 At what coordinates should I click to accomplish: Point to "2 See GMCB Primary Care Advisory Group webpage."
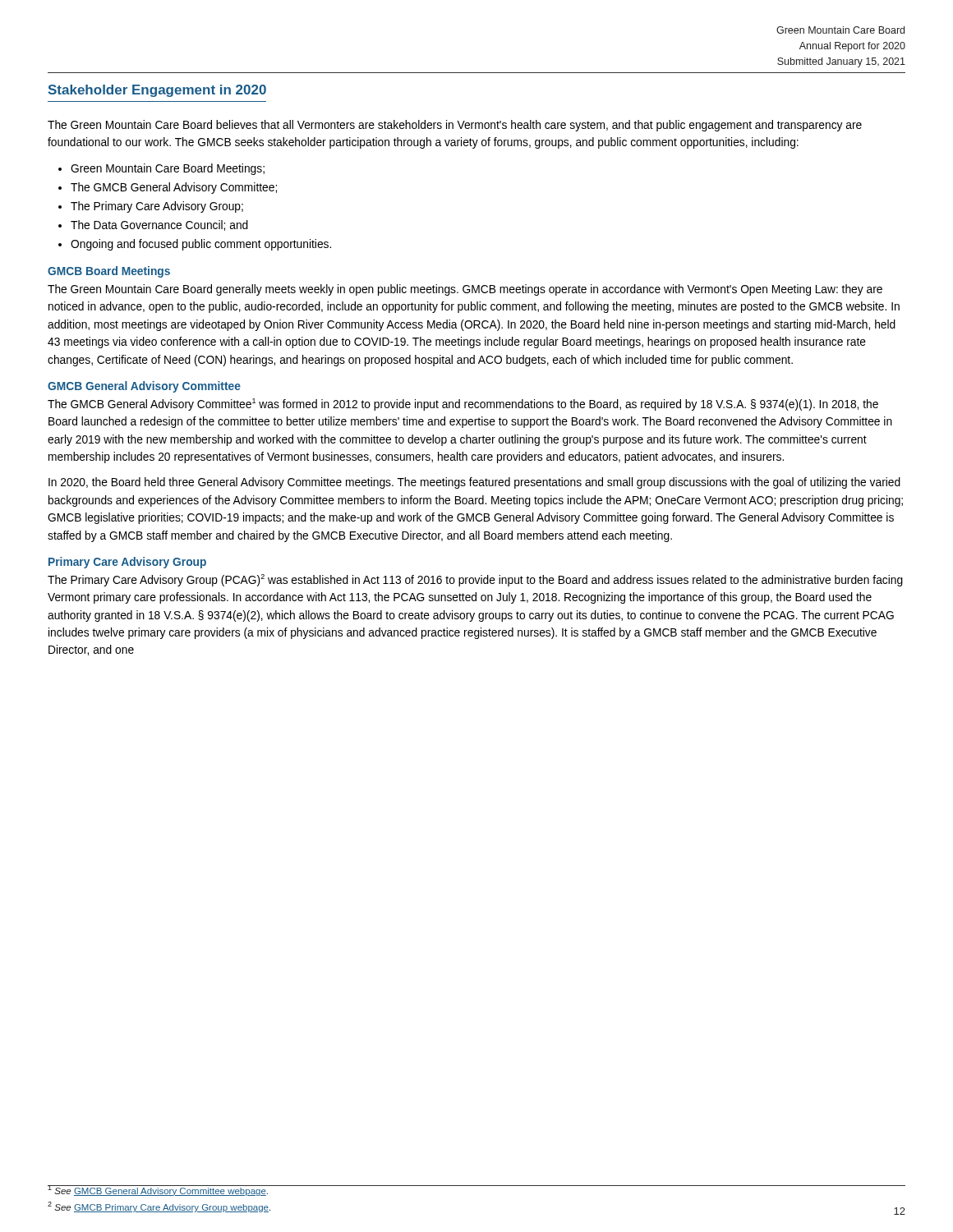(159, 1206)
